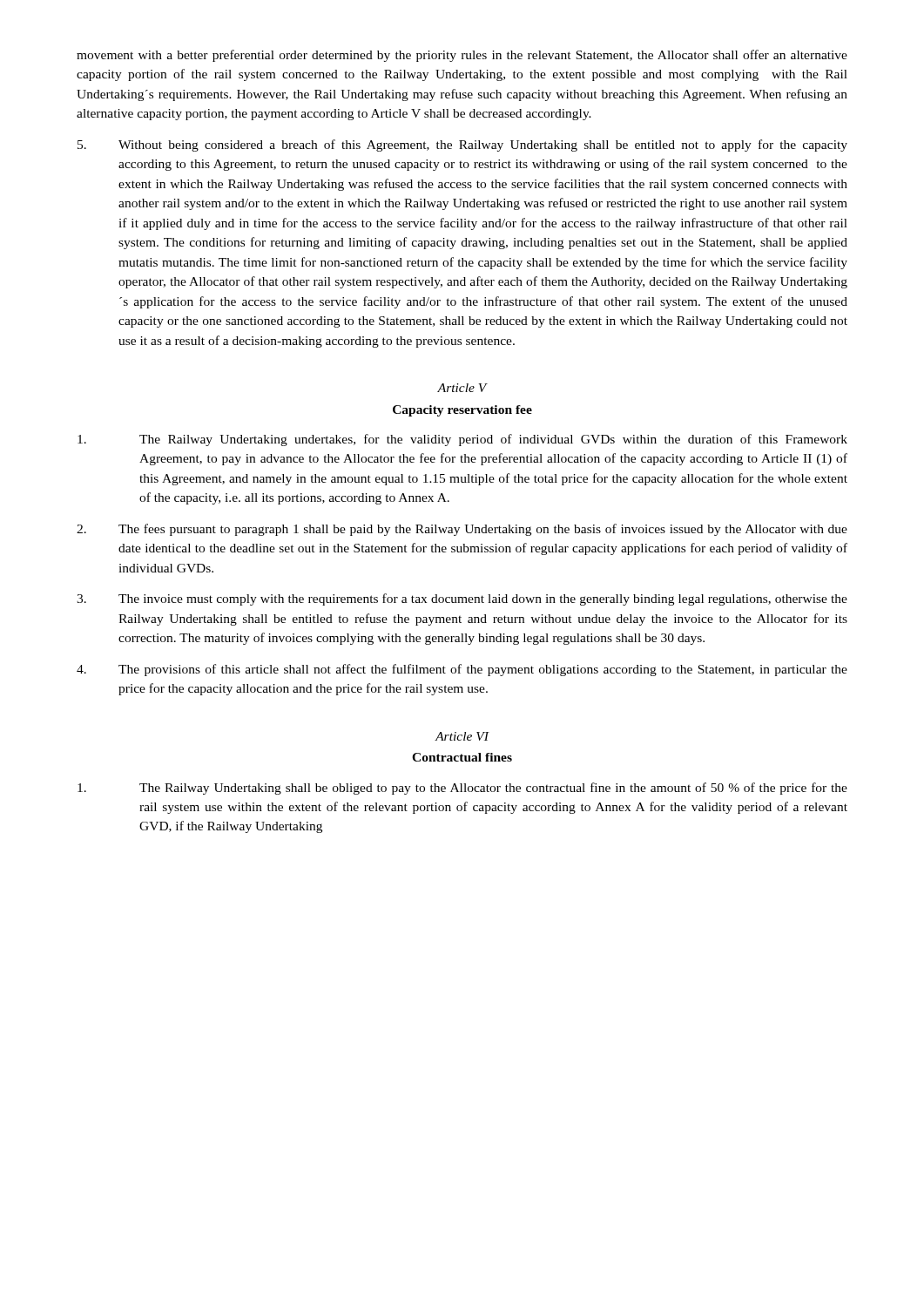Locate the text starting "Without being considered"
This screenshot has height=1307, width=924.
[462, 243]
